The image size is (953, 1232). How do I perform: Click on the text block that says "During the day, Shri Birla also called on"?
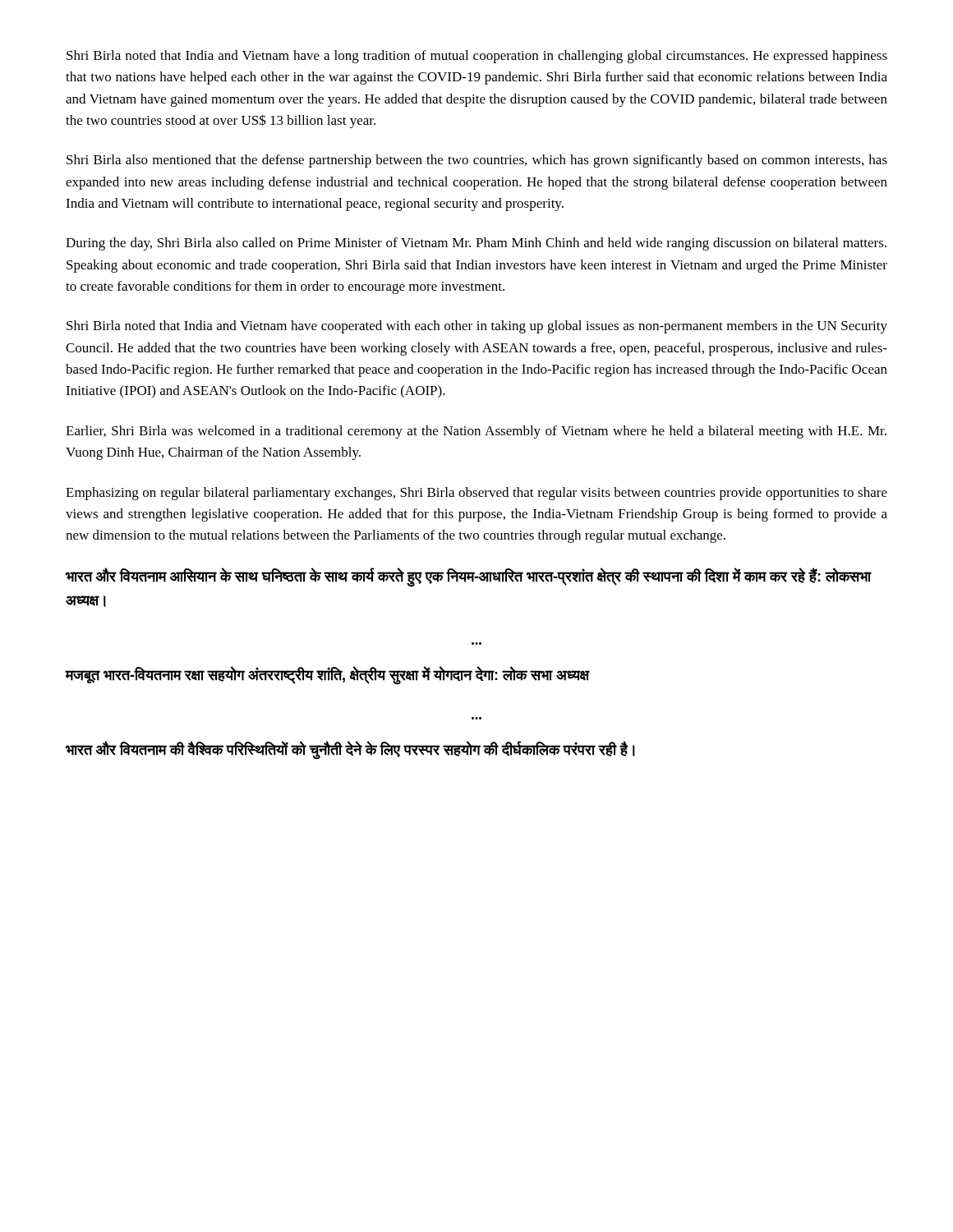tap(476, 265)
